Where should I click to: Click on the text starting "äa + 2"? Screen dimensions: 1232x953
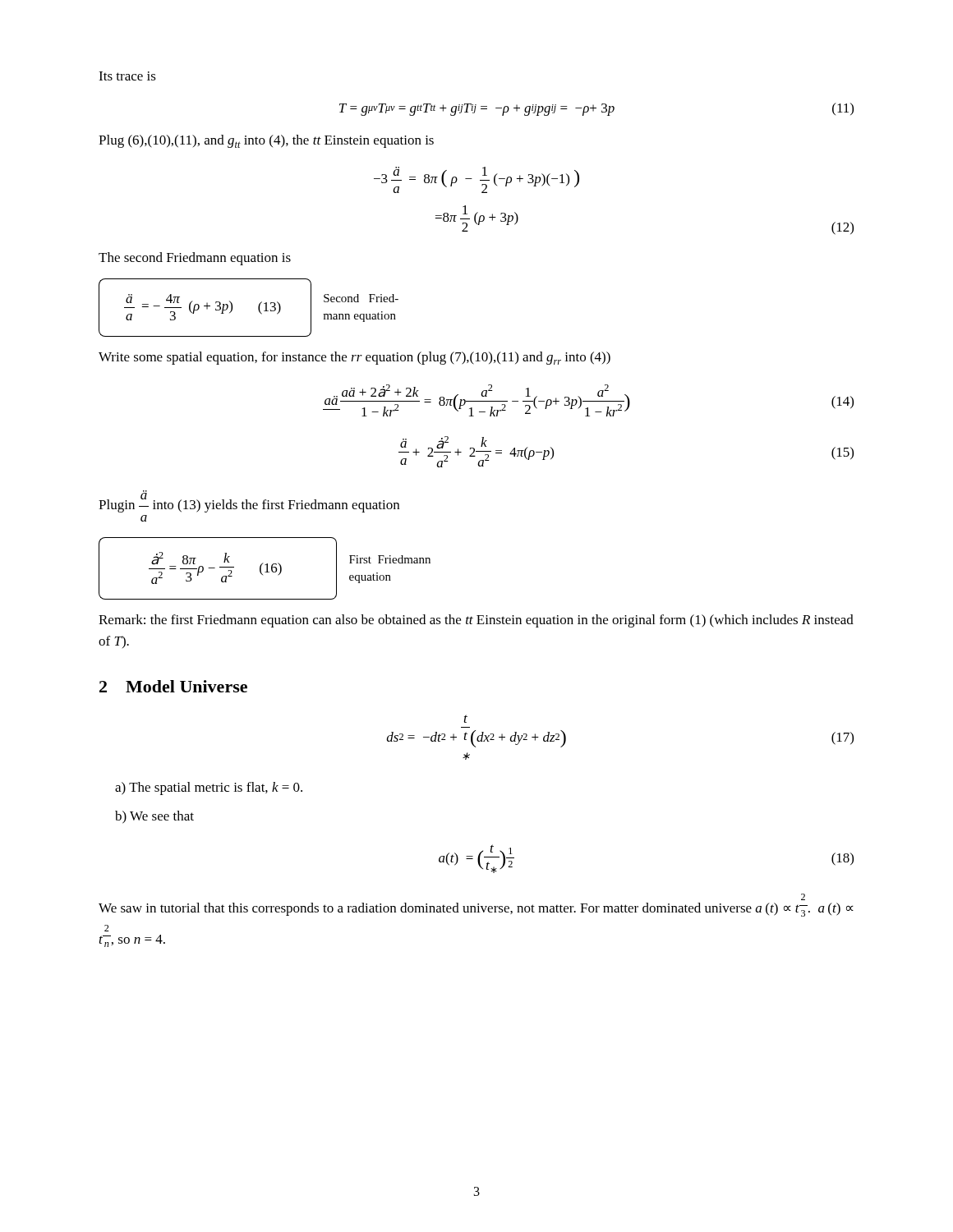click(x=480, y=451)
